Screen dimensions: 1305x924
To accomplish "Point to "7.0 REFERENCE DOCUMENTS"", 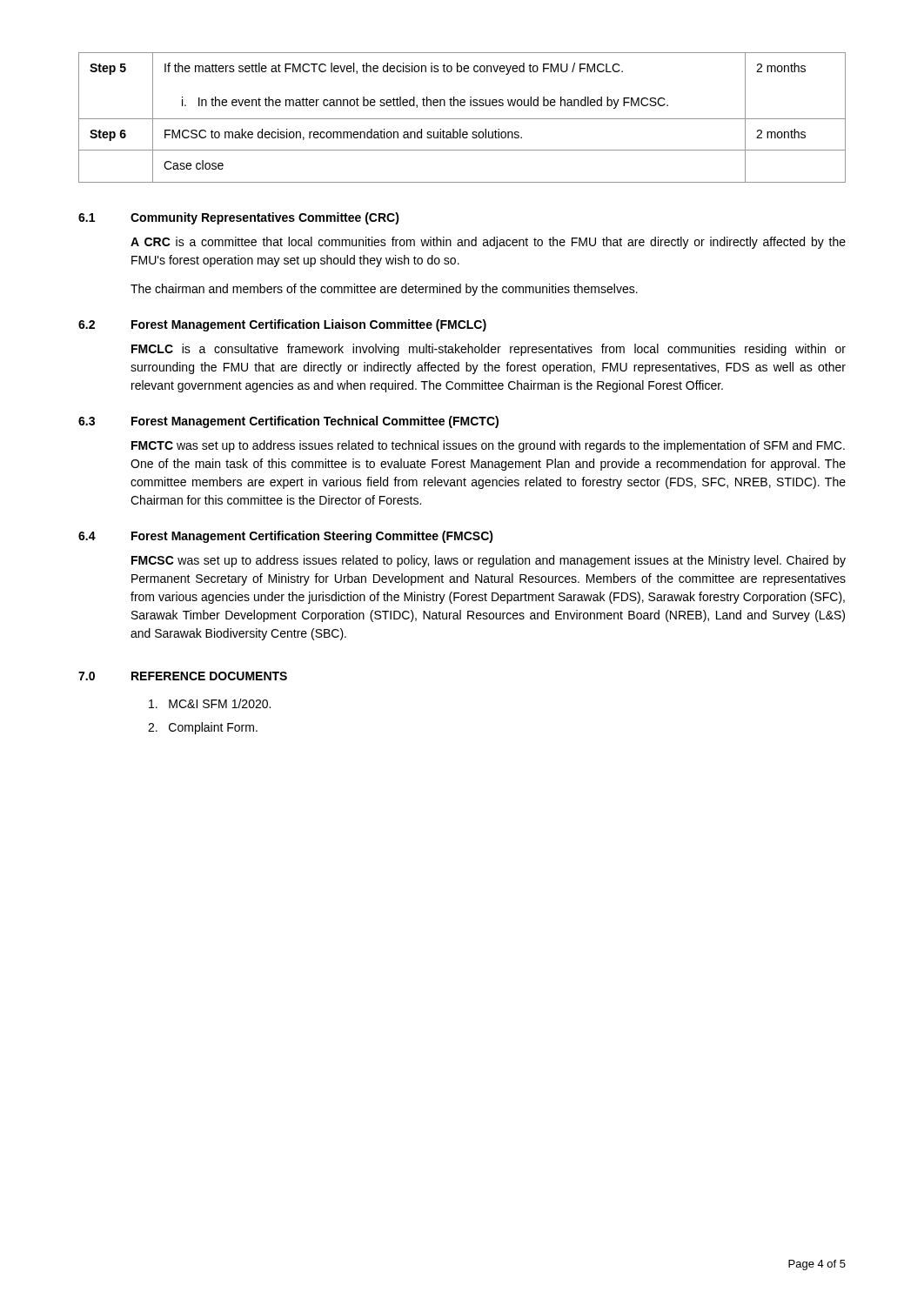I will coord(183,676).
